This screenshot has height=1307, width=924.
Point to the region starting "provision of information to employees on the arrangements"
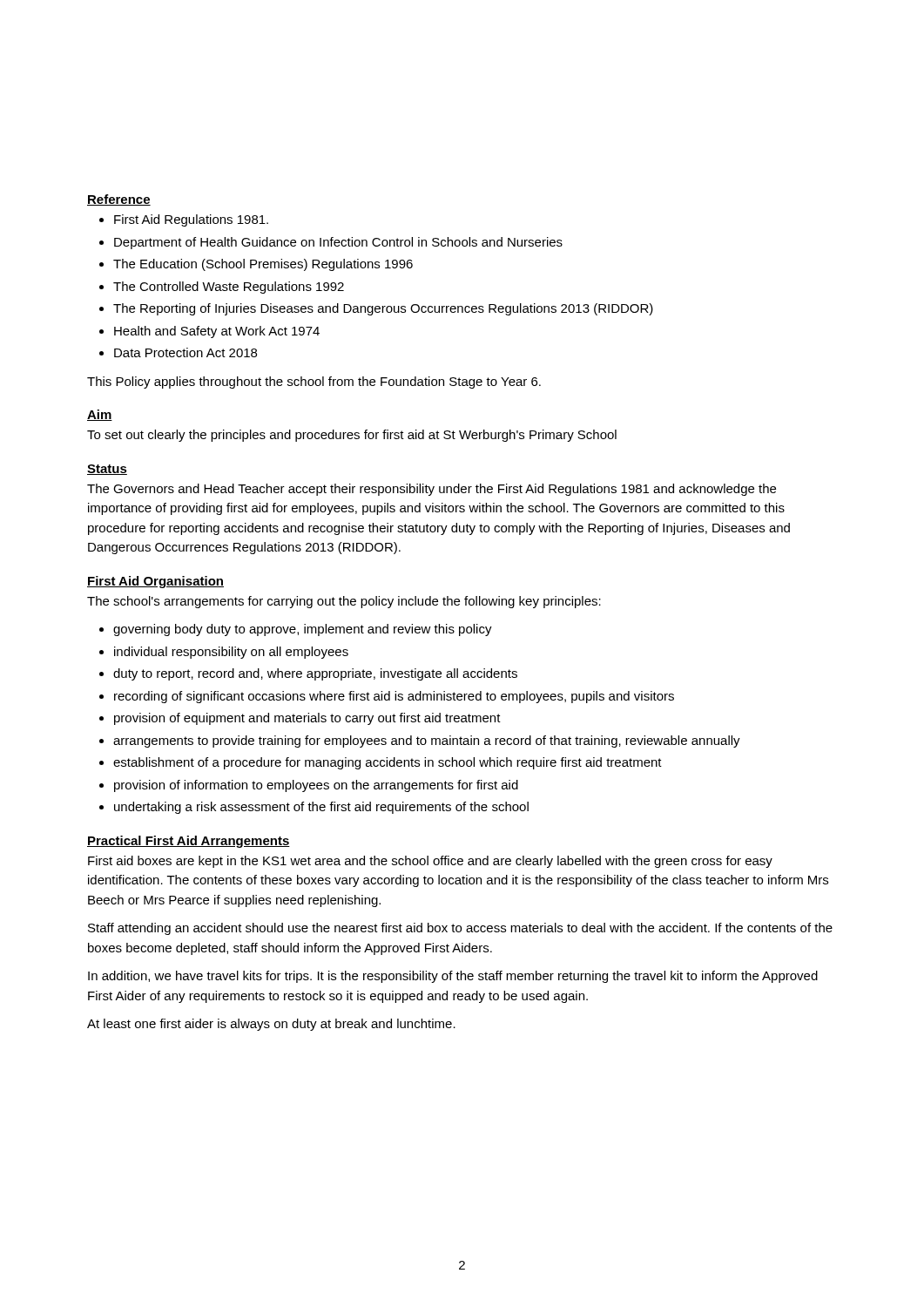coord(475,785)
